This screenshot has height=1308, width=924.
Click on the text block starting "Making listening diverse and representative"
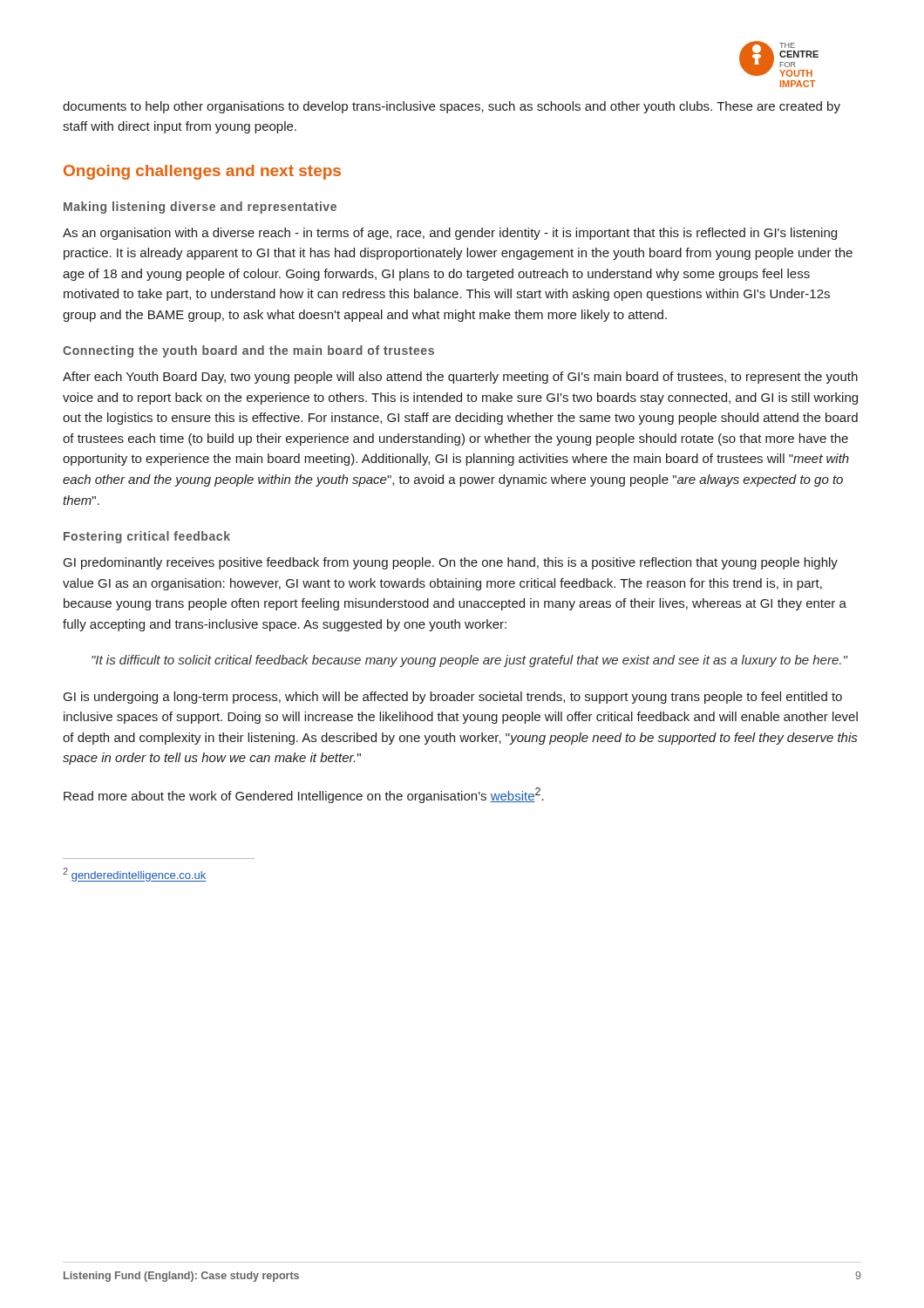coord(200,206)
